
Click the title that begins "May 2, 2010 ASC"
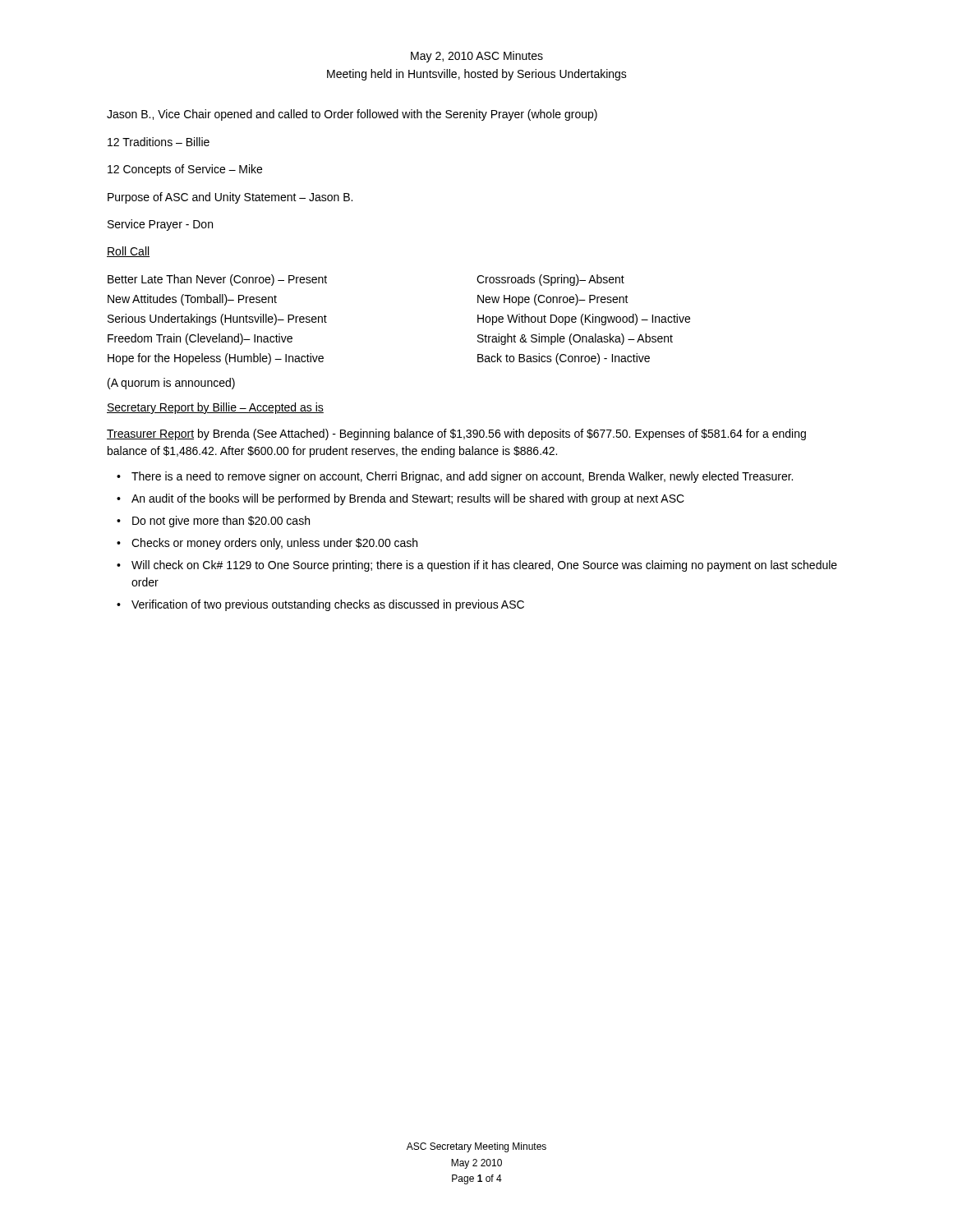pyautogui.click(x=476, y=56)
